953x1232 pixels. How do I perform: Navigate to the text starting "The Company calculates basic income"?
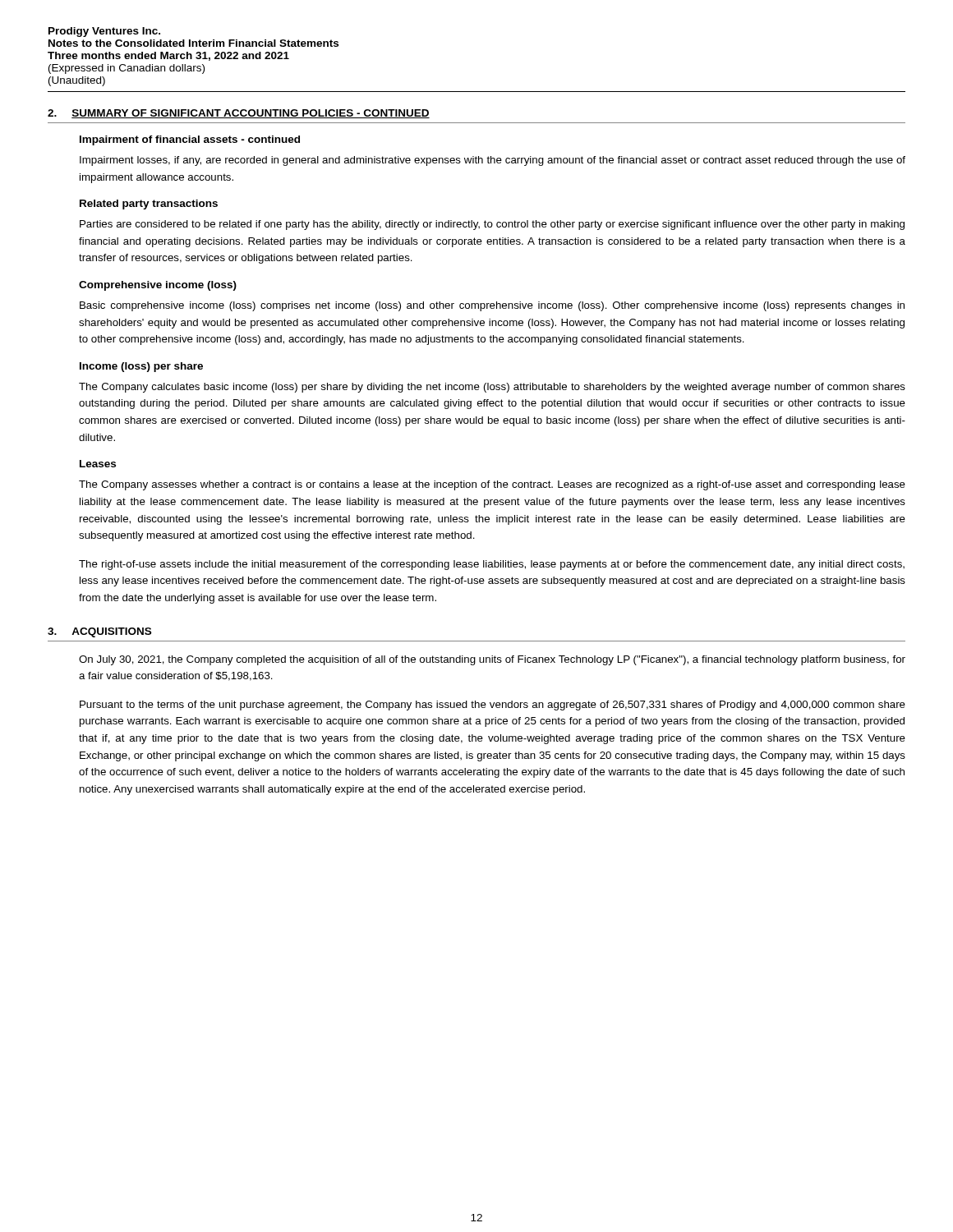click(x=492, y=412)
